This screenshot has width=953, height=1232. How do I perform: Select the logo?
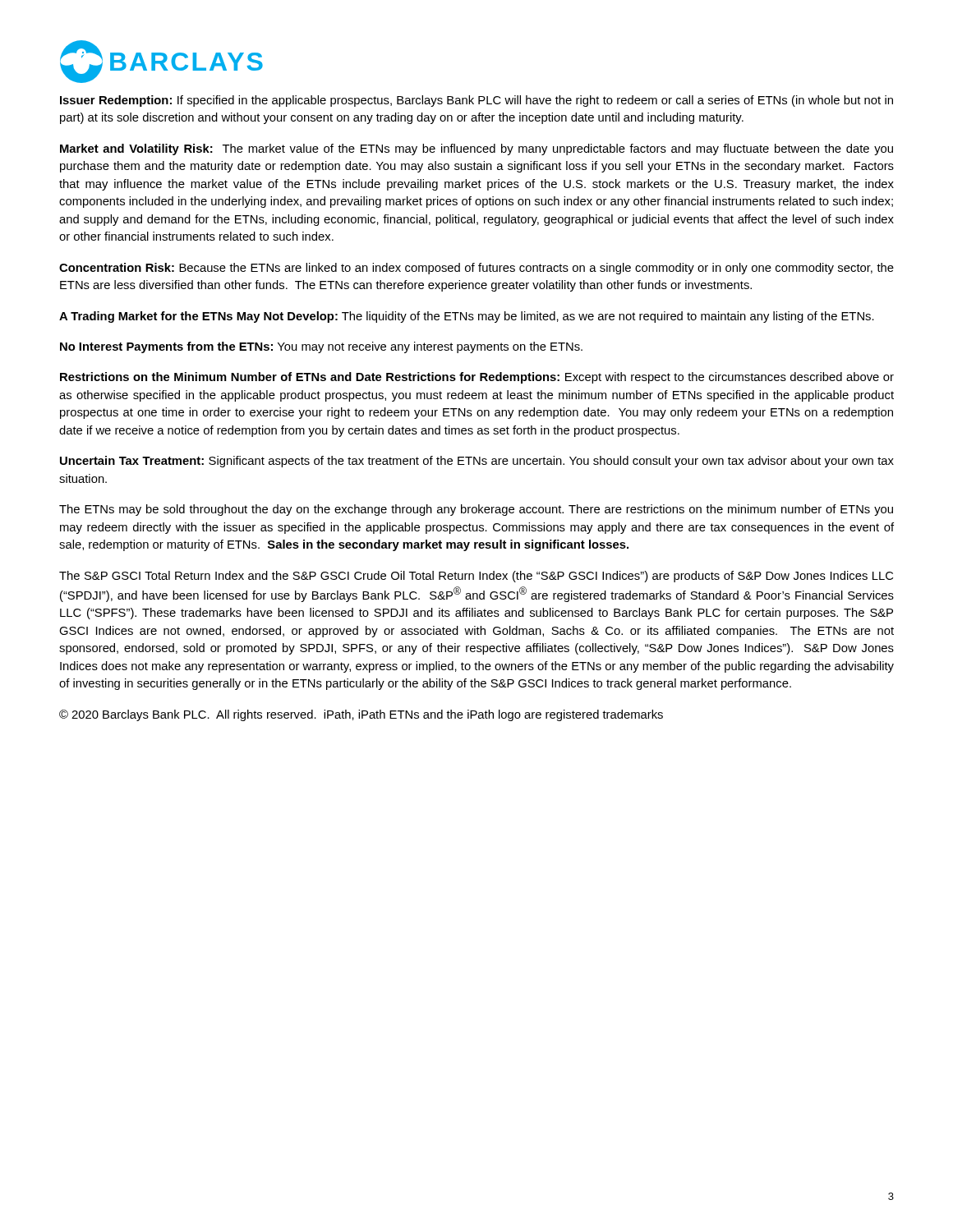click(x=476, y=62)
